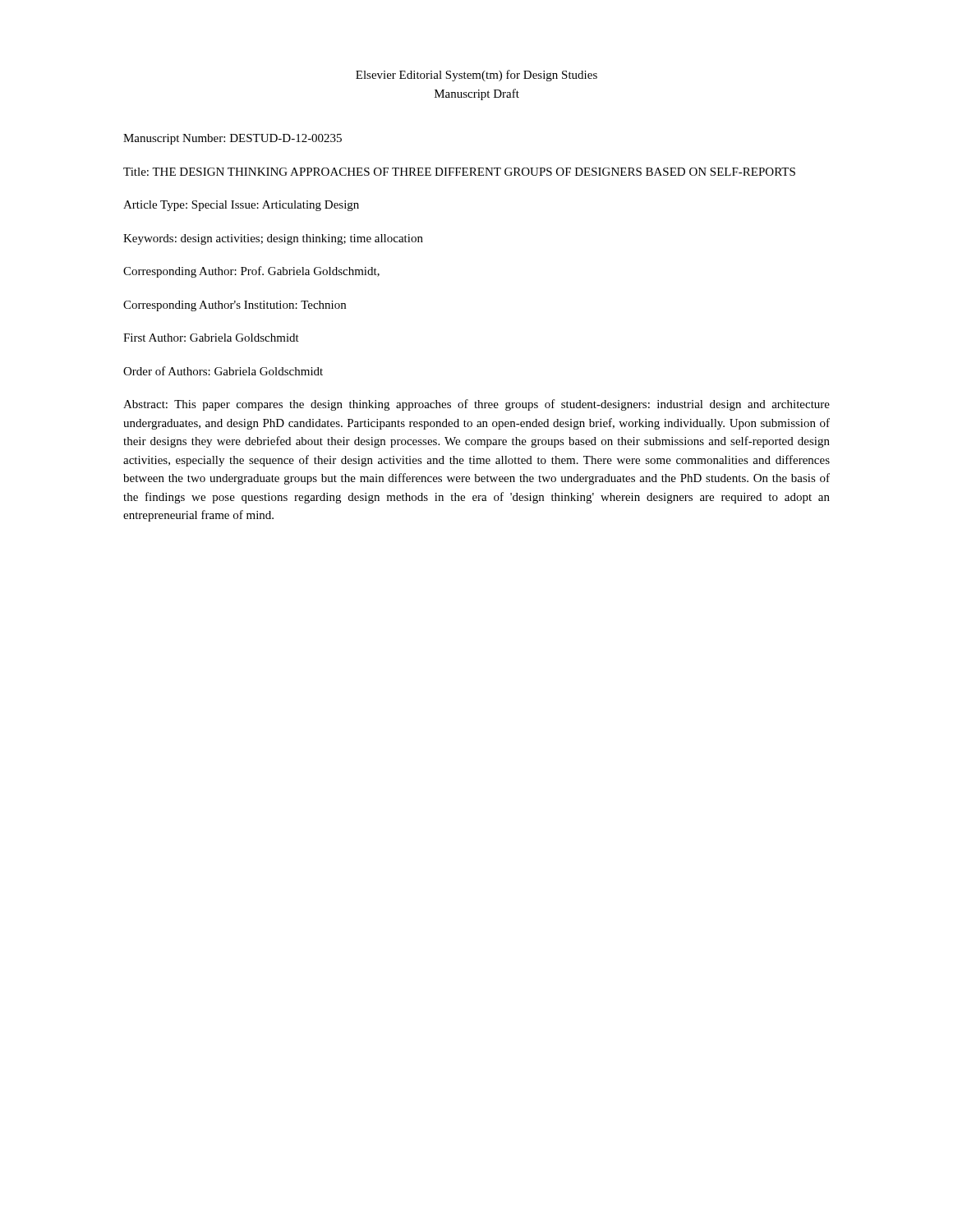Point to the passage starting "Corresponding Author's Institution: Technion"
Viewport: 953px width, 1232px height.
pyautogui.click(x=235, y=304)
